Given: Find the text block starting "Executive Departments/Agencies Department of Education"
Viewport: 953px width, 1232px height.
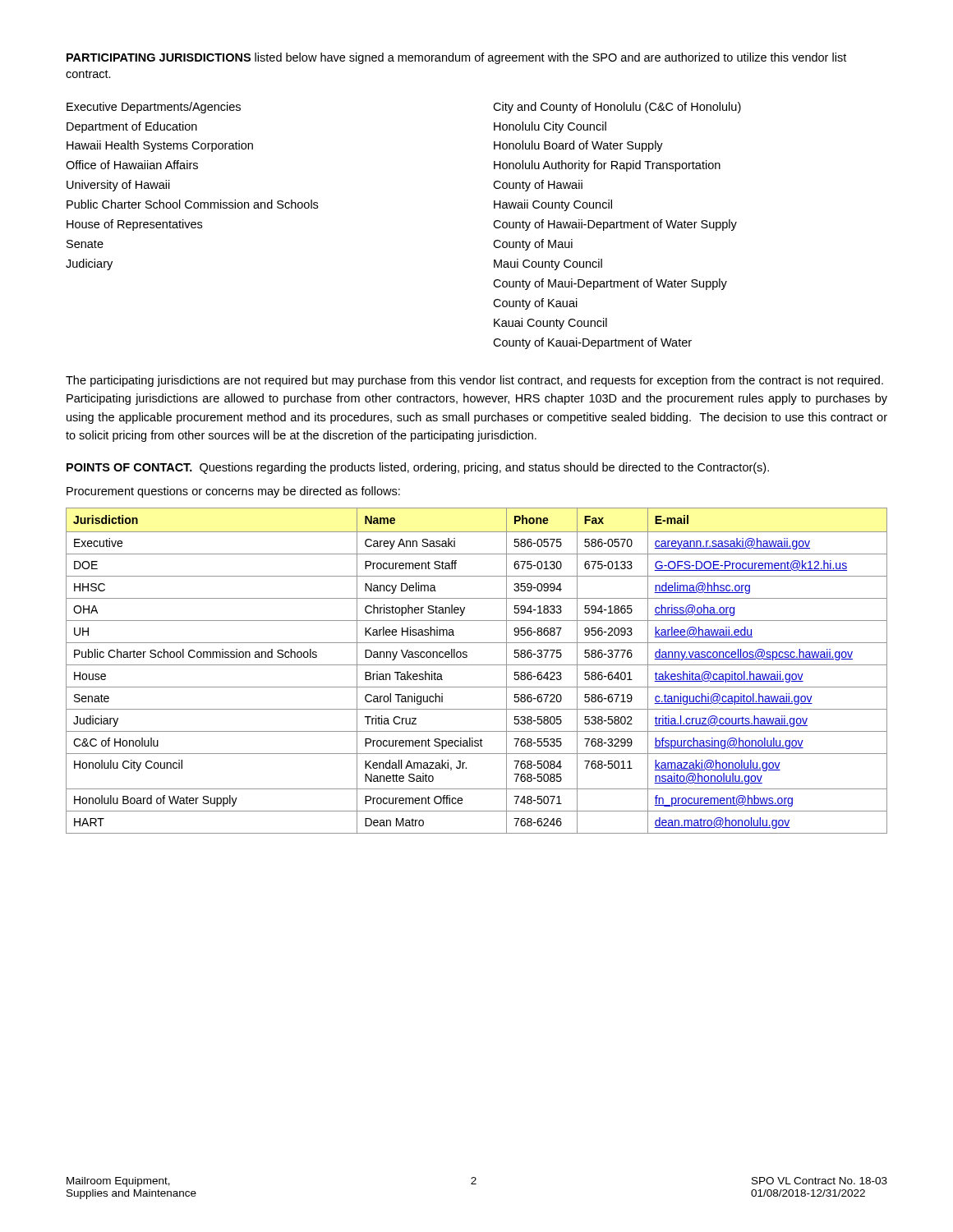Looking at the screenshot, I should [154, 108].
